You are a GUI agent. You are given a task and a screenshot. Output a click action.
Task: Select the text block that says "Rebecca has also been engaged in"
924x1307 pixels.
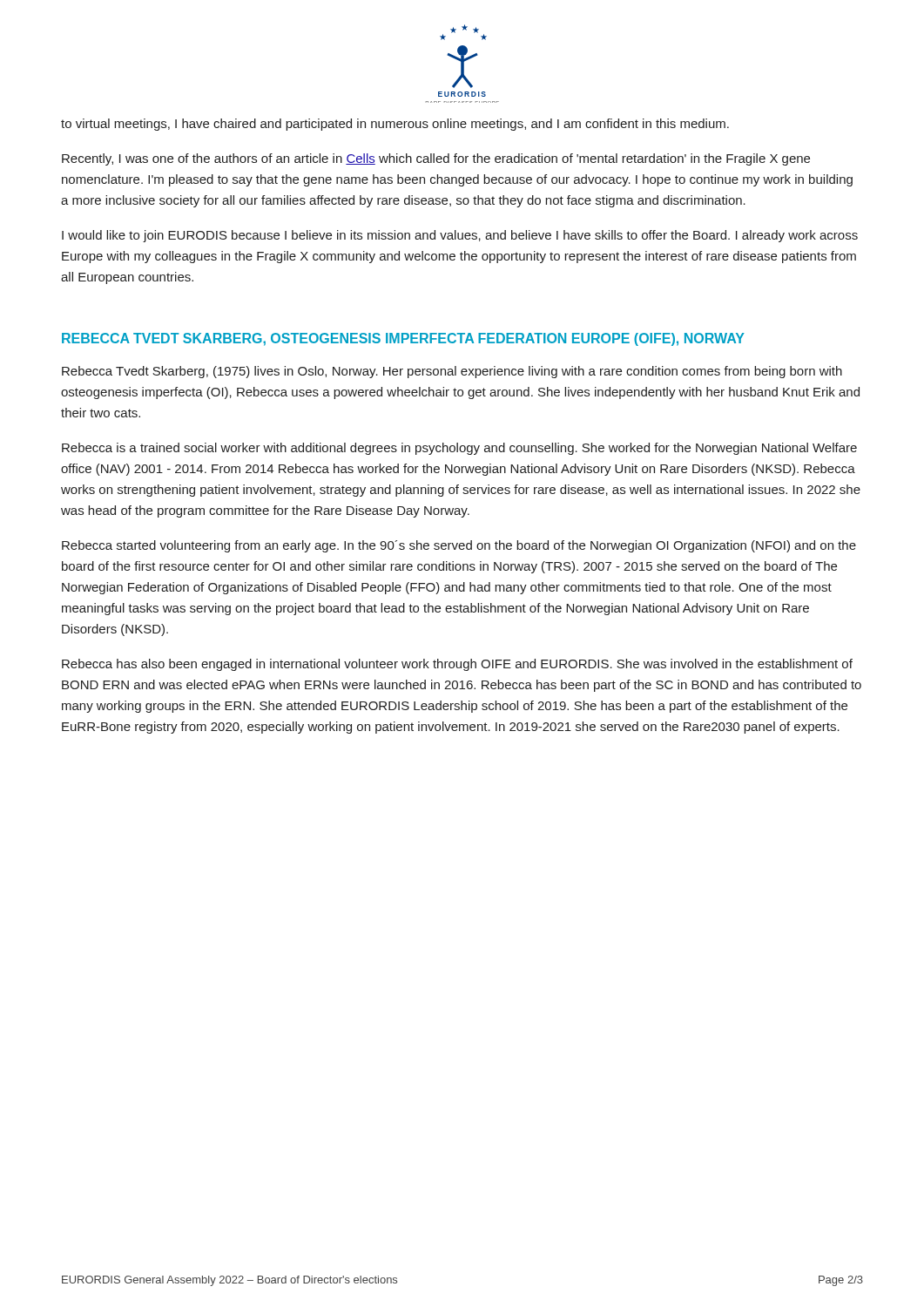pos(461,695)
